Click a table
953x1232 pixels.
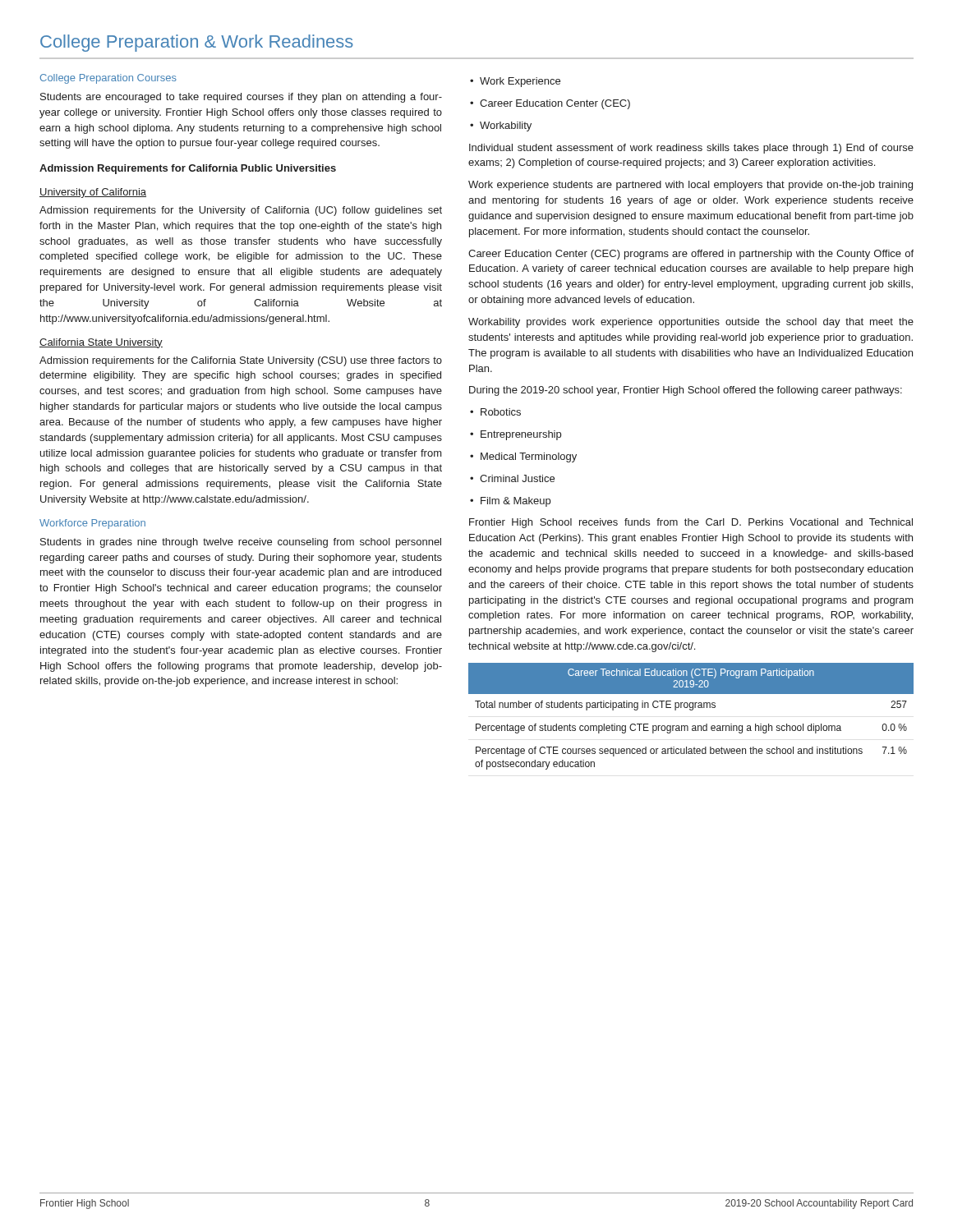pos(691,720)
